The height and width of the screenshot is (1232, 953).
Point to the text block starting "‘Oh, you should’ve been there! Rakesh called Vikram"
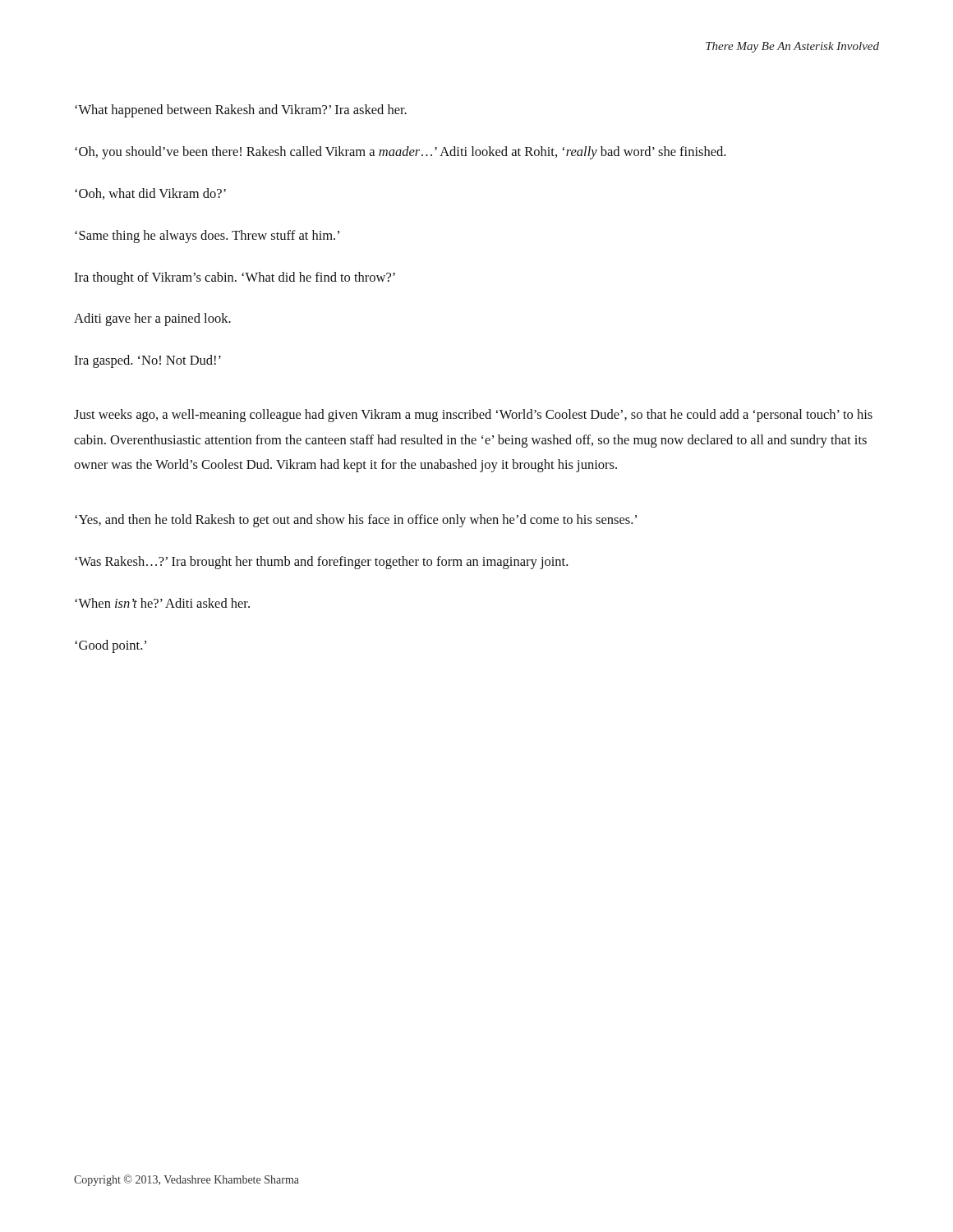tap(400, 151)
